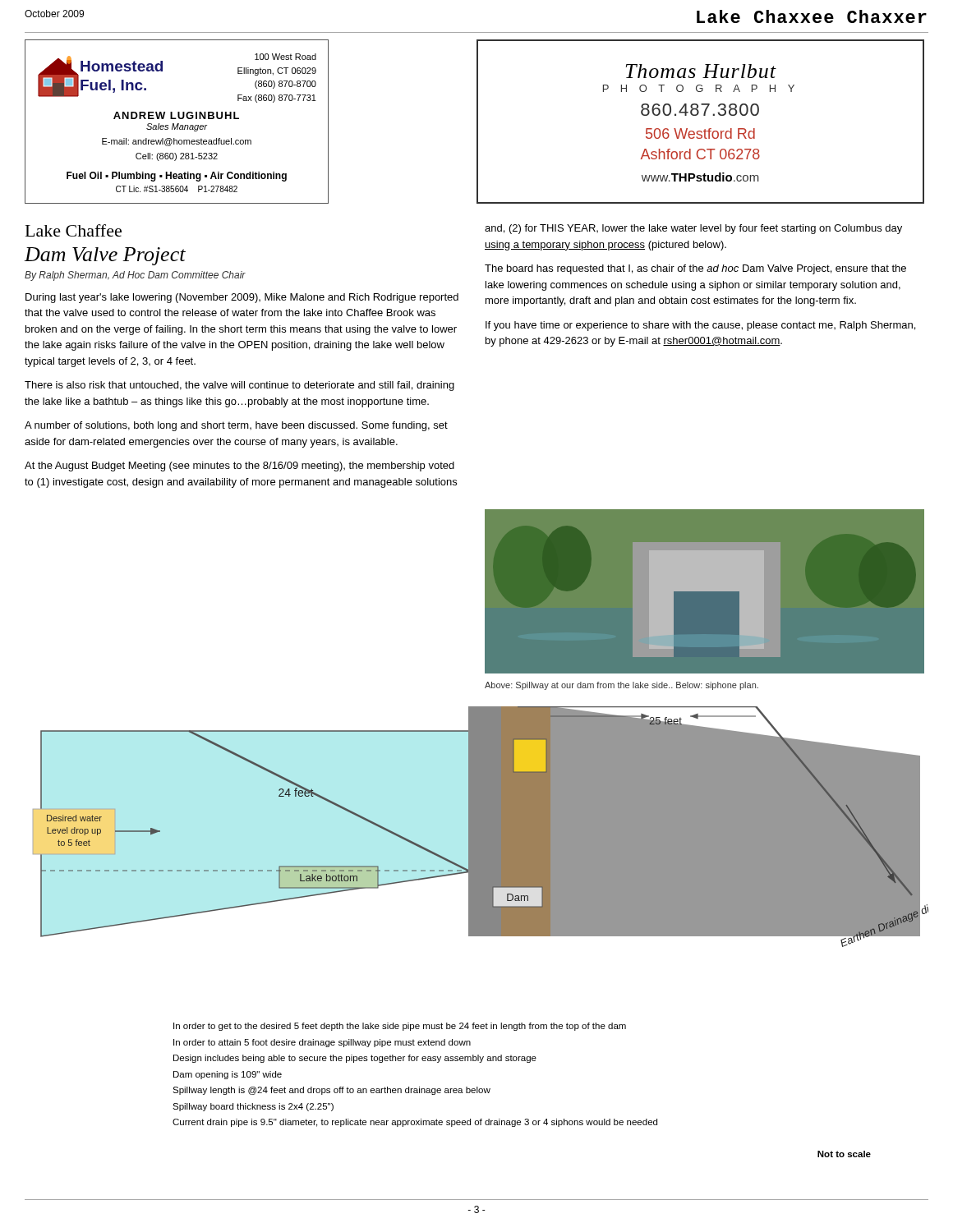The image size is (953, 1232).
Task: Click on the text block that reads "By Ralph Sherman,"
Action: coord(135,275)
